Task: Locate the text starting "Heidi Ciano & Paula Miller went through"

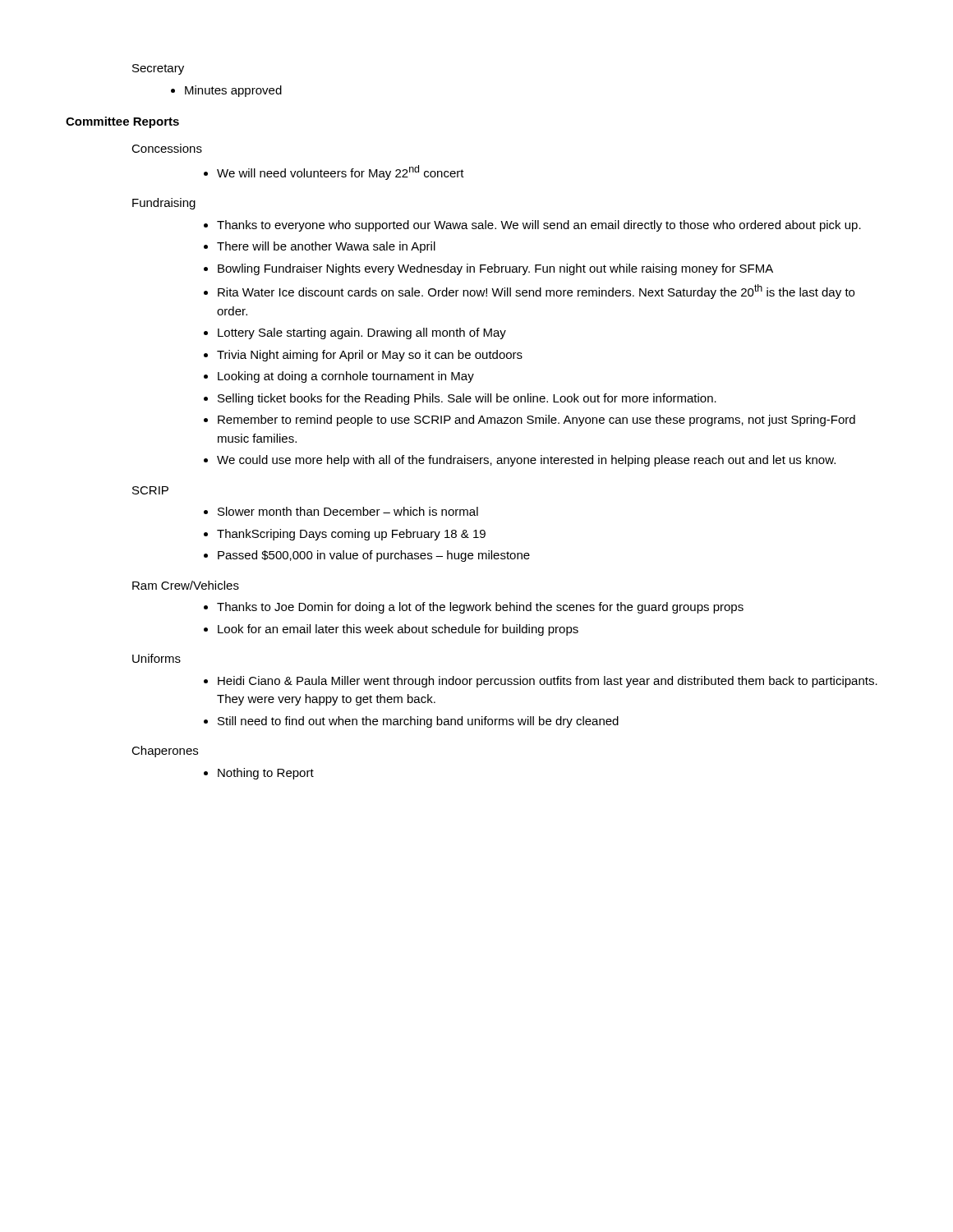Action: click(x=547, y=689)
